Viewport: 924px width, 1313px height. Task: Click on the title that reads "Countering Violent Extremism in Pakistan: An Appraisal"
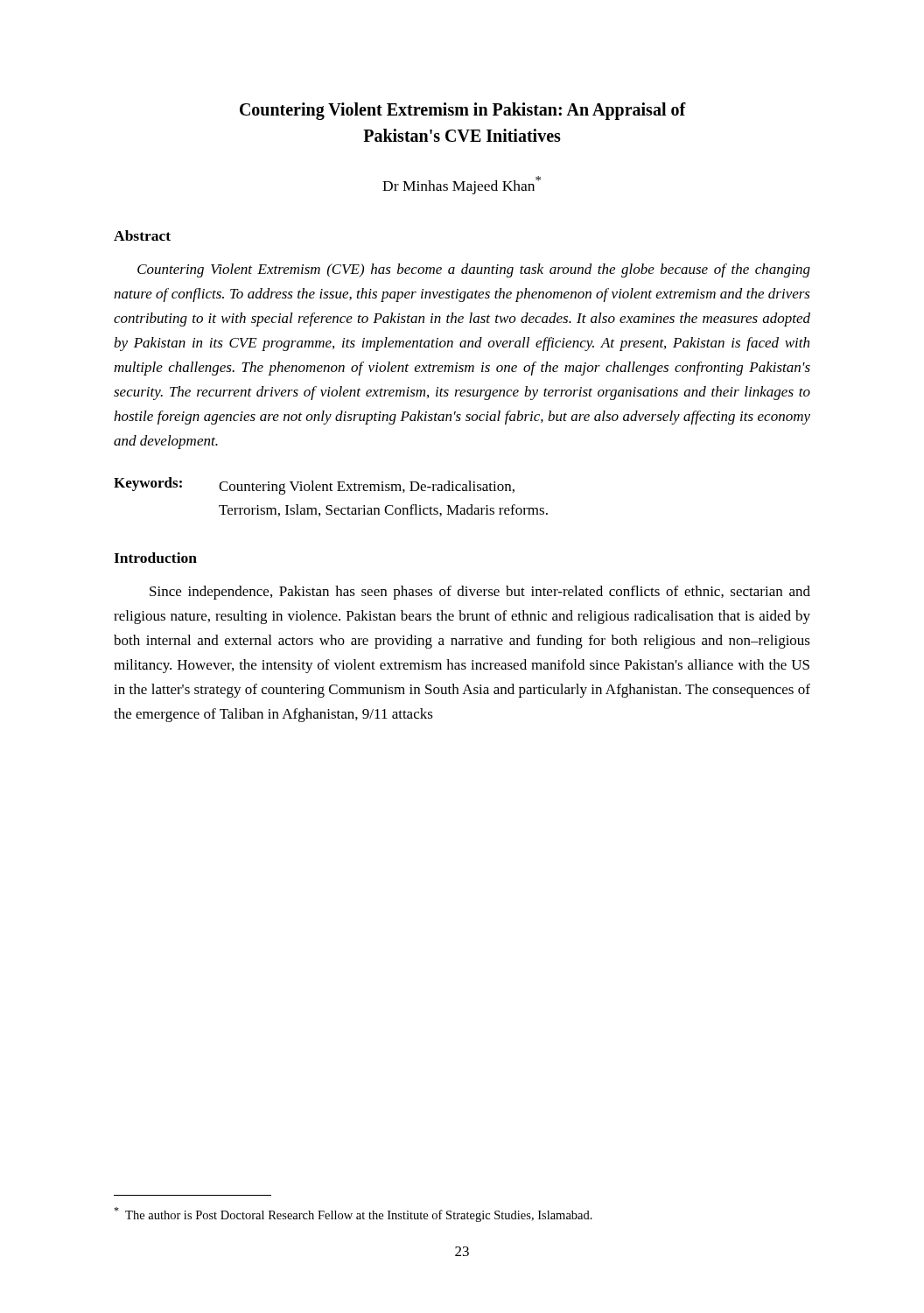(462, 123)
